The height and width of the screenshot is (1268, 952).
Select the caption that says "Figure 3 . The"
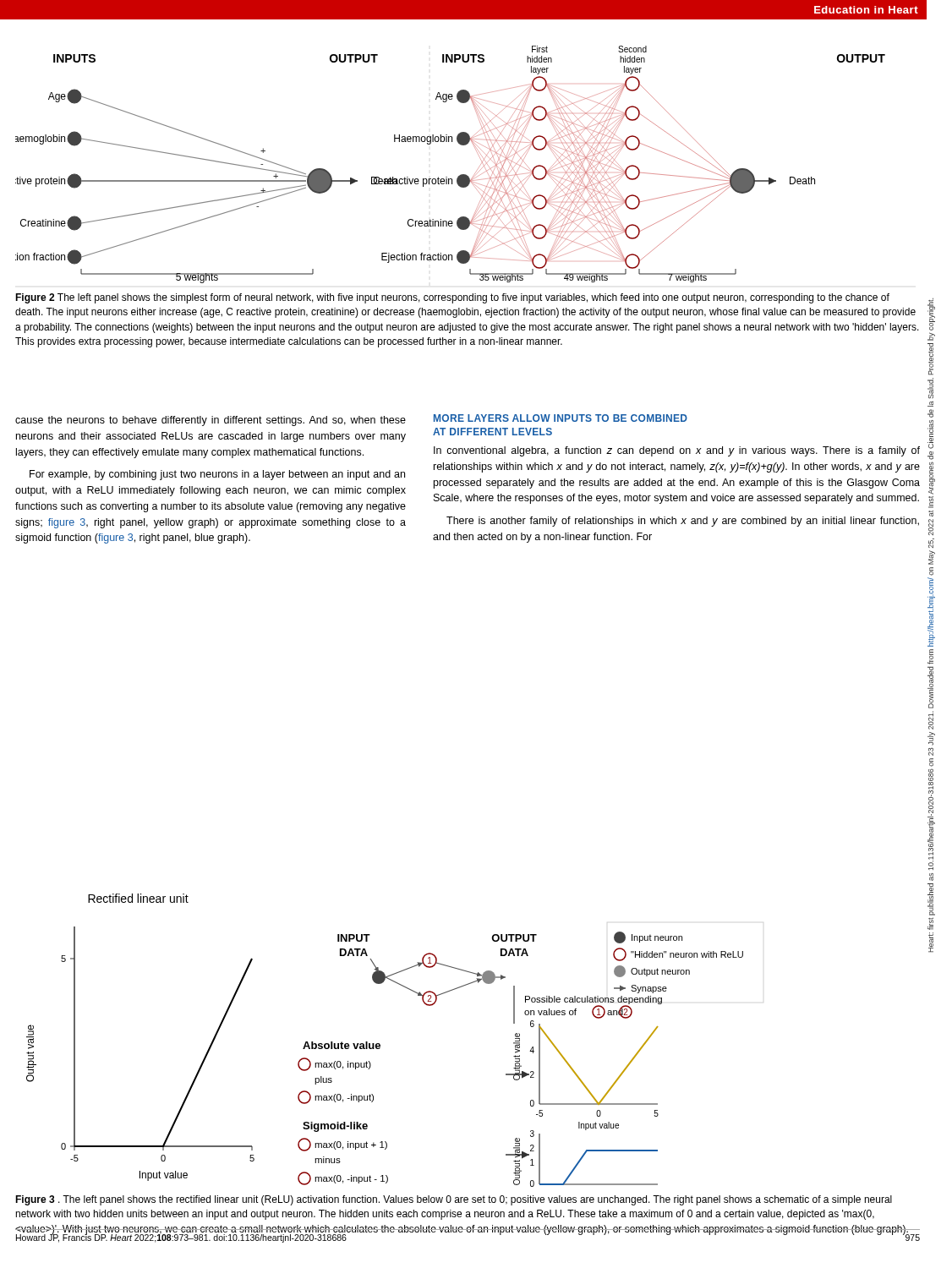point(462,1214)
